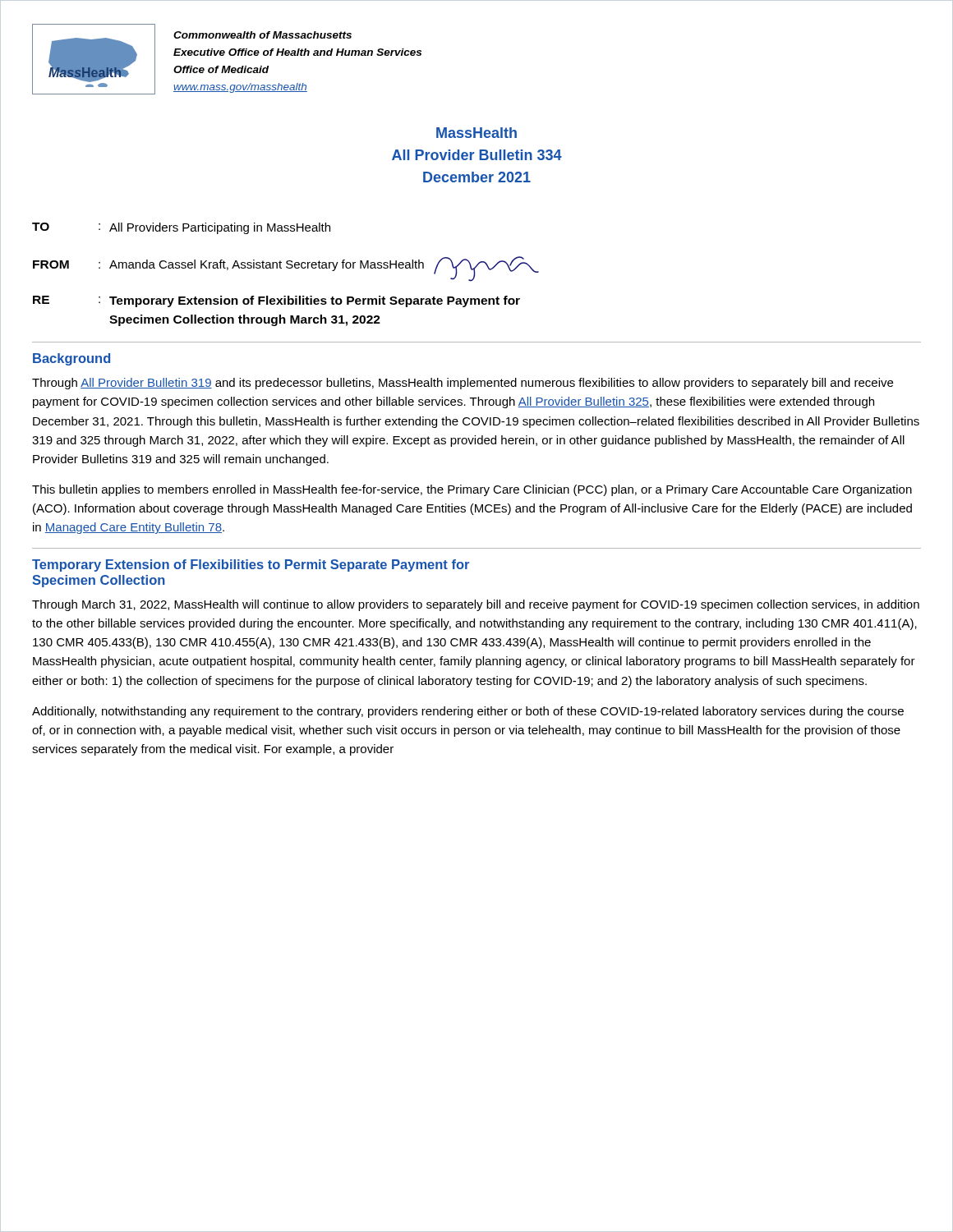Click where it says "TO : All Providers Participating in MassHealth"
The width and height of the screenshot is (953, 1232).
(x=182, y=227)
